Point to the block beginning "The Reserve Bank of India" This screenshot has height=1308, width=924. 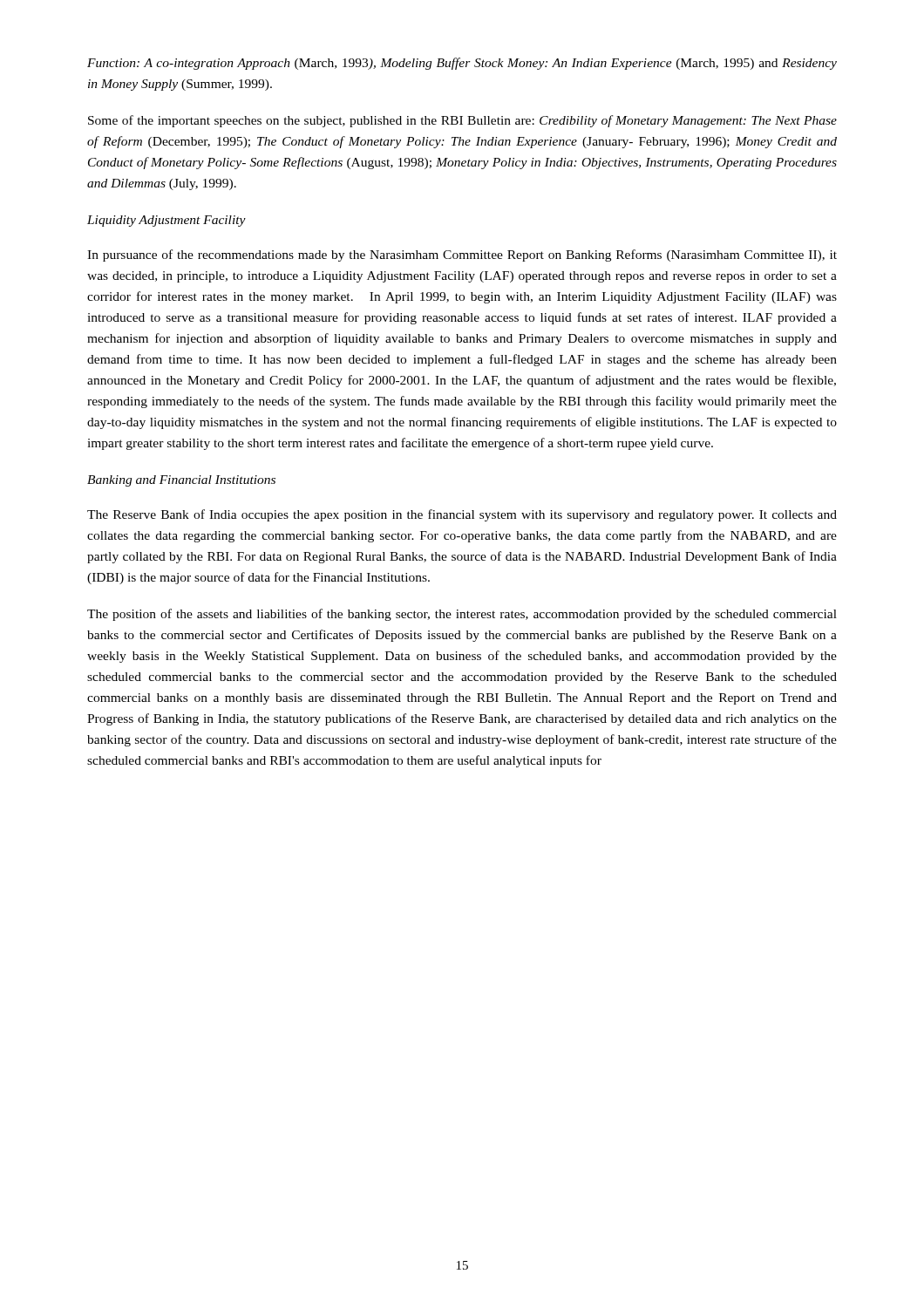tap(462, 546)
